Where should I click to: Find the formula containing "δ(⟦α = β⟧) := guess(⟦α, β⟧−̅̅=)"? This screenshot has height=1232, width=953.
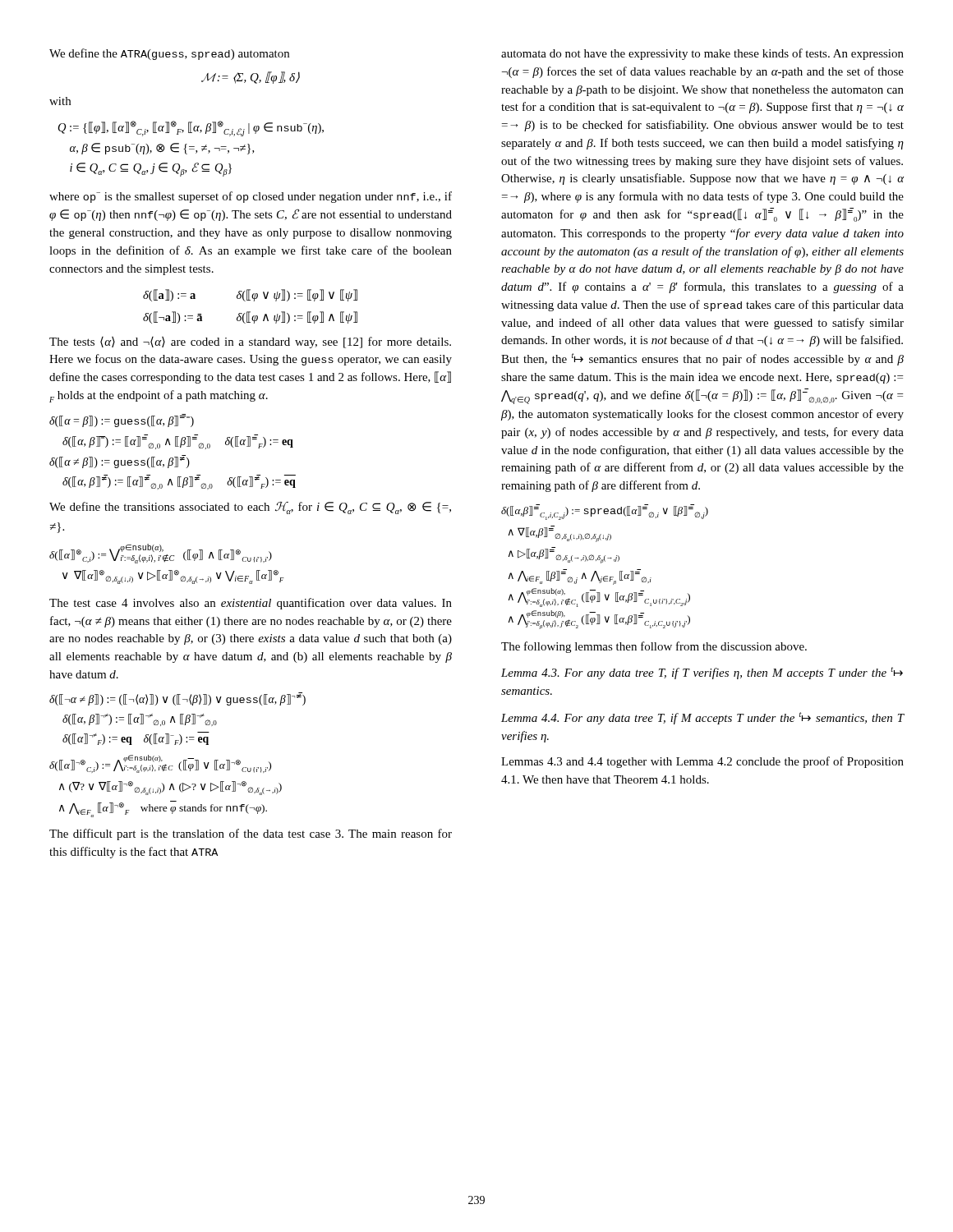click(251, 452)
